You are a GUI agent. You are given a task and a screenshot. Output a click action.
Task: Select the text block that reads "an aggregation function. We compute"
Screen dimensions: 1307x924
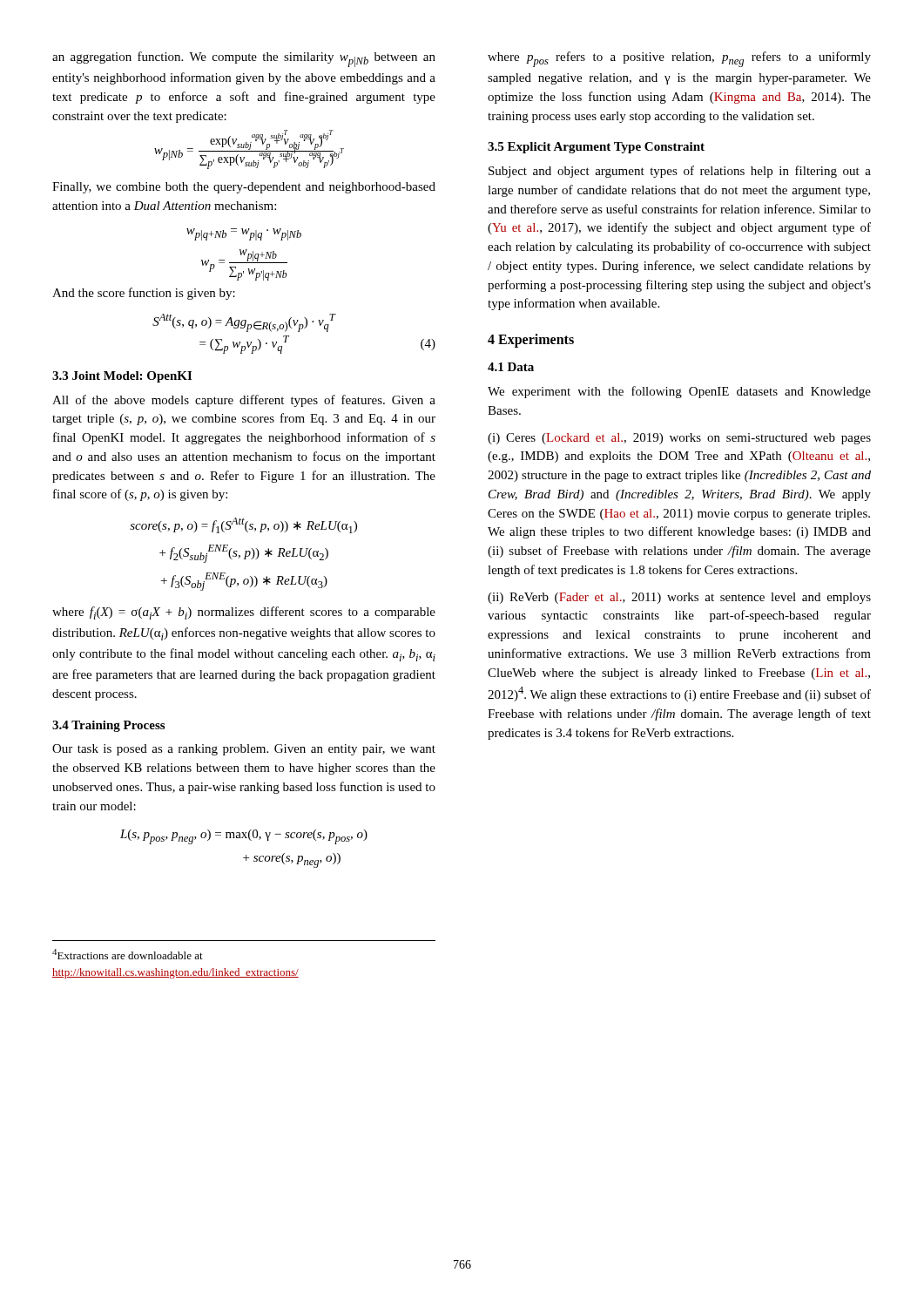point(244,87)
